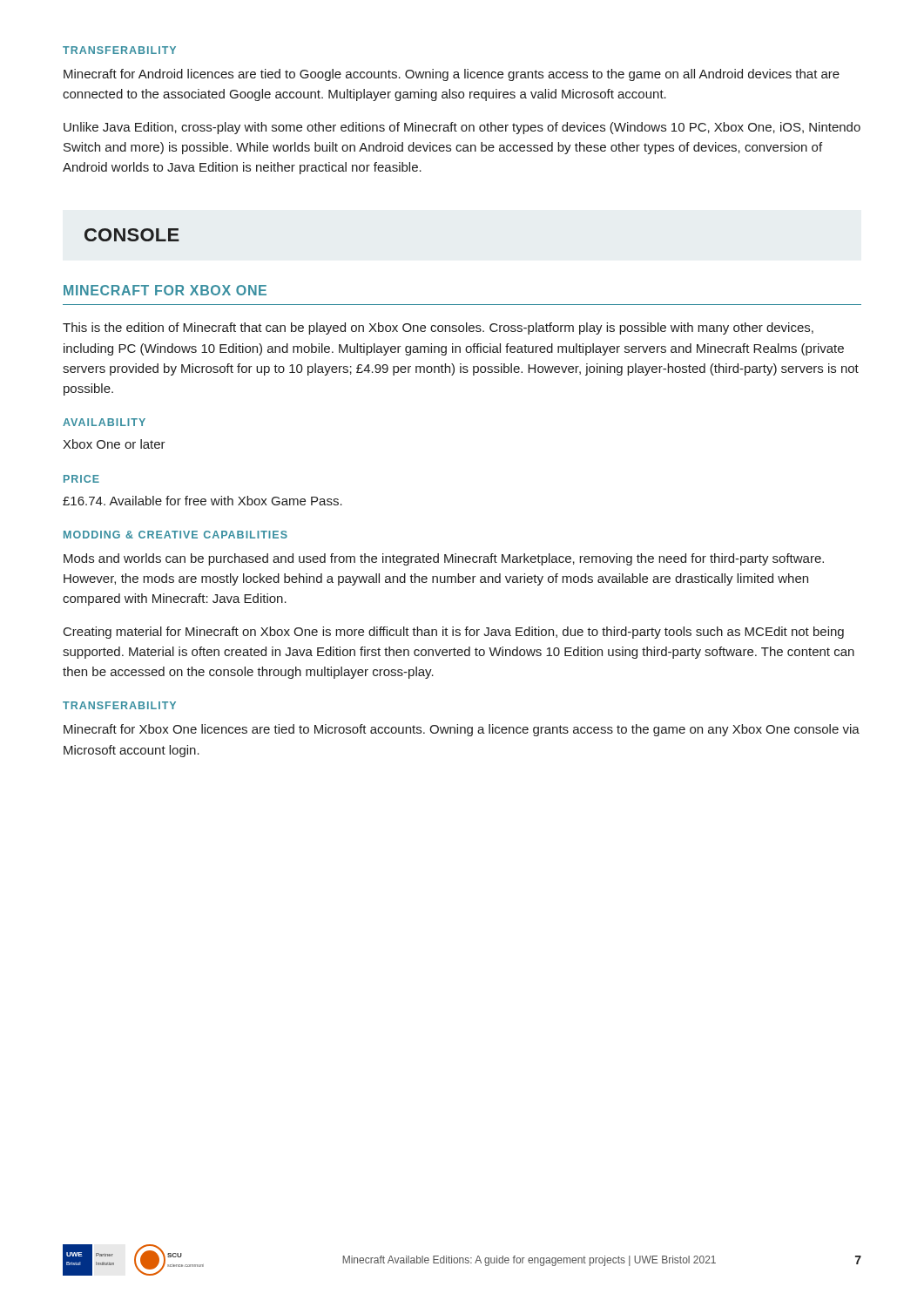Screen dimensions: 1307x924
Task: Click where it says "MODDING & CREATIVE CAPABILITIES"
Action: 176,535
